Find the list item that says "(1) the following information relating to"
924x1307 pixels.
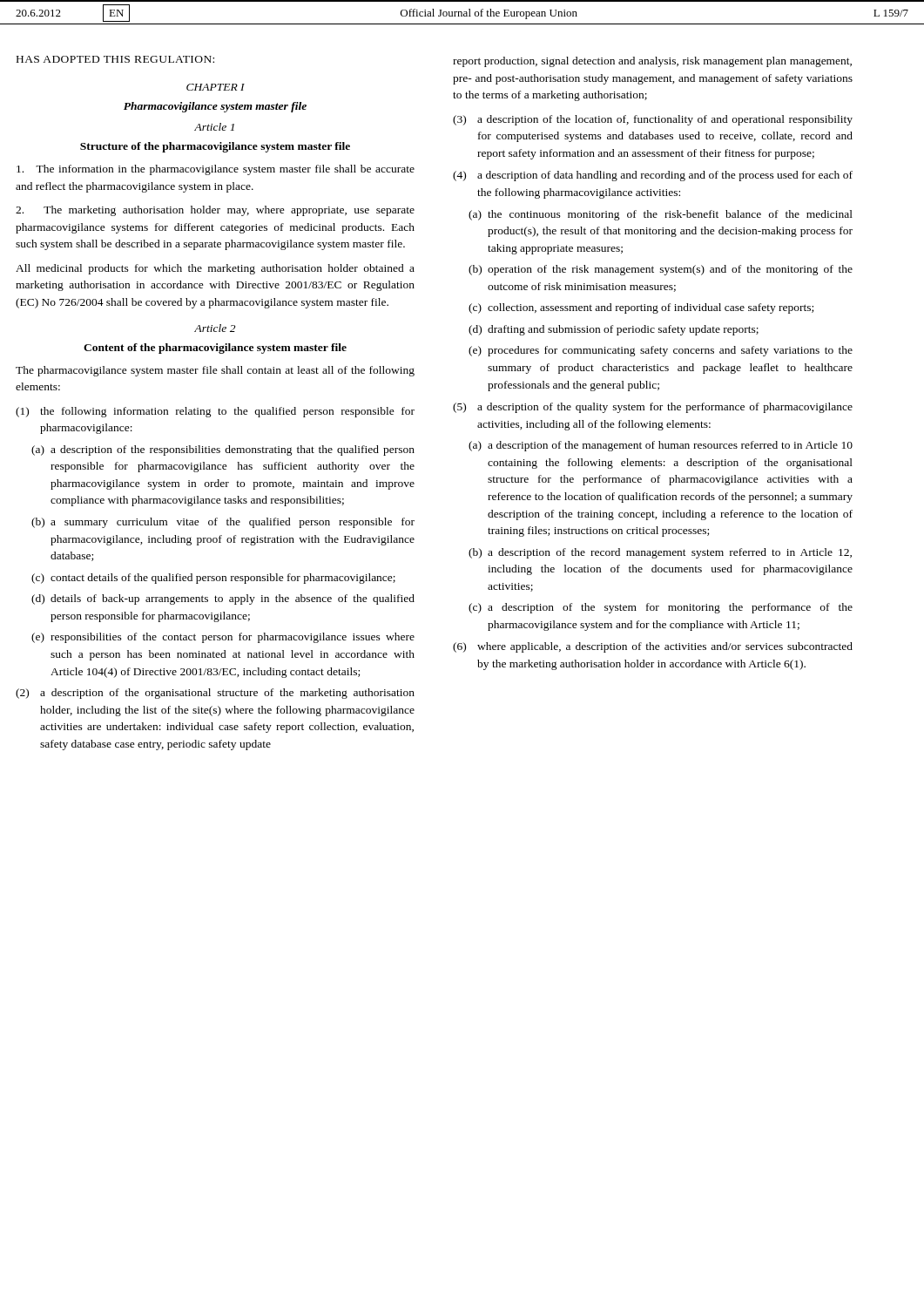tap(215, 419)
